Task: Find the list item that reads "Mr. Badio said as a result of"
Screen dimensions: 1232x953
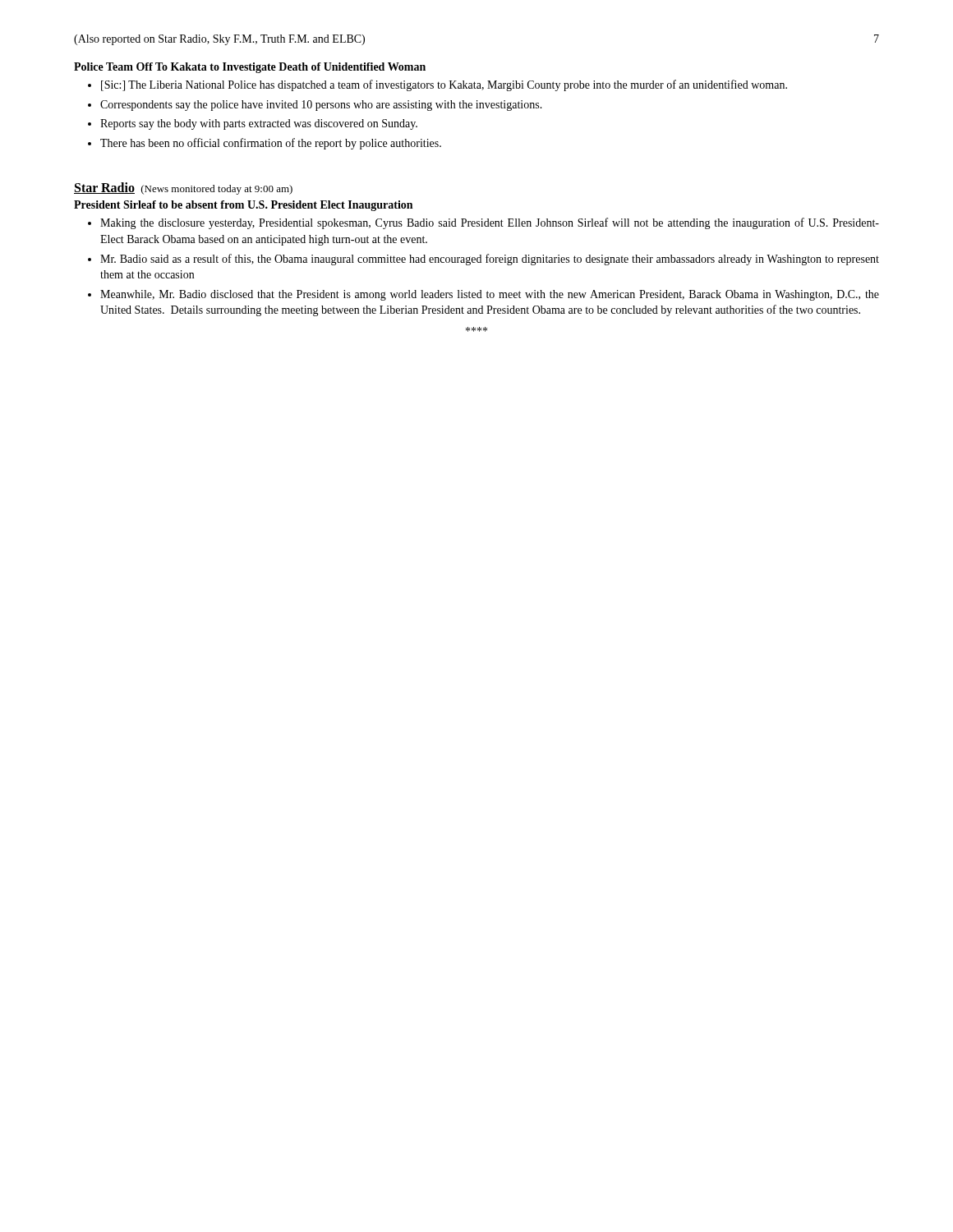Action: (x=490, y=267)
